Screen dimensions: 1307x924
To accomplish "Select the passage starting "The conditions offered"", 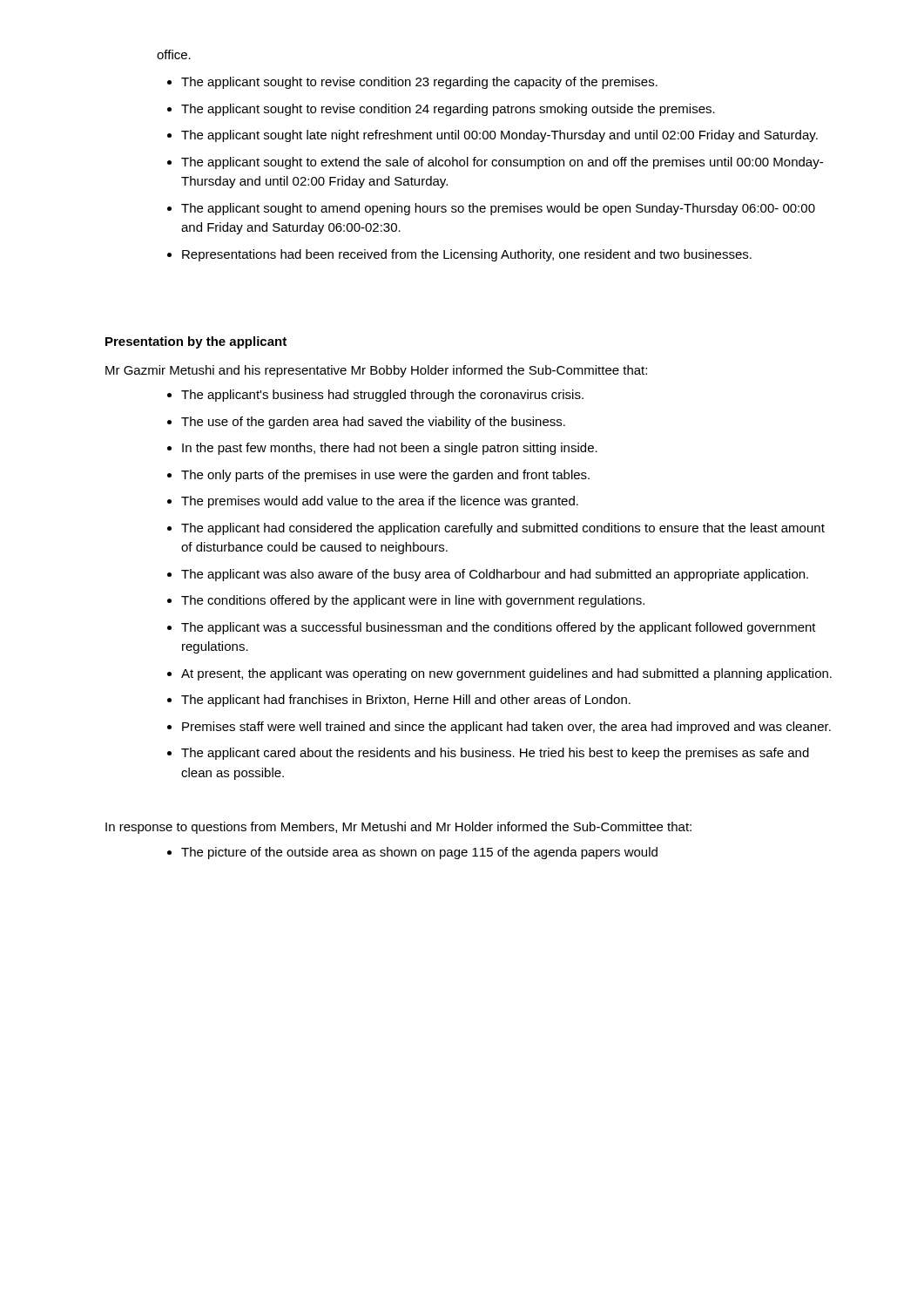I will pos(413,600).
